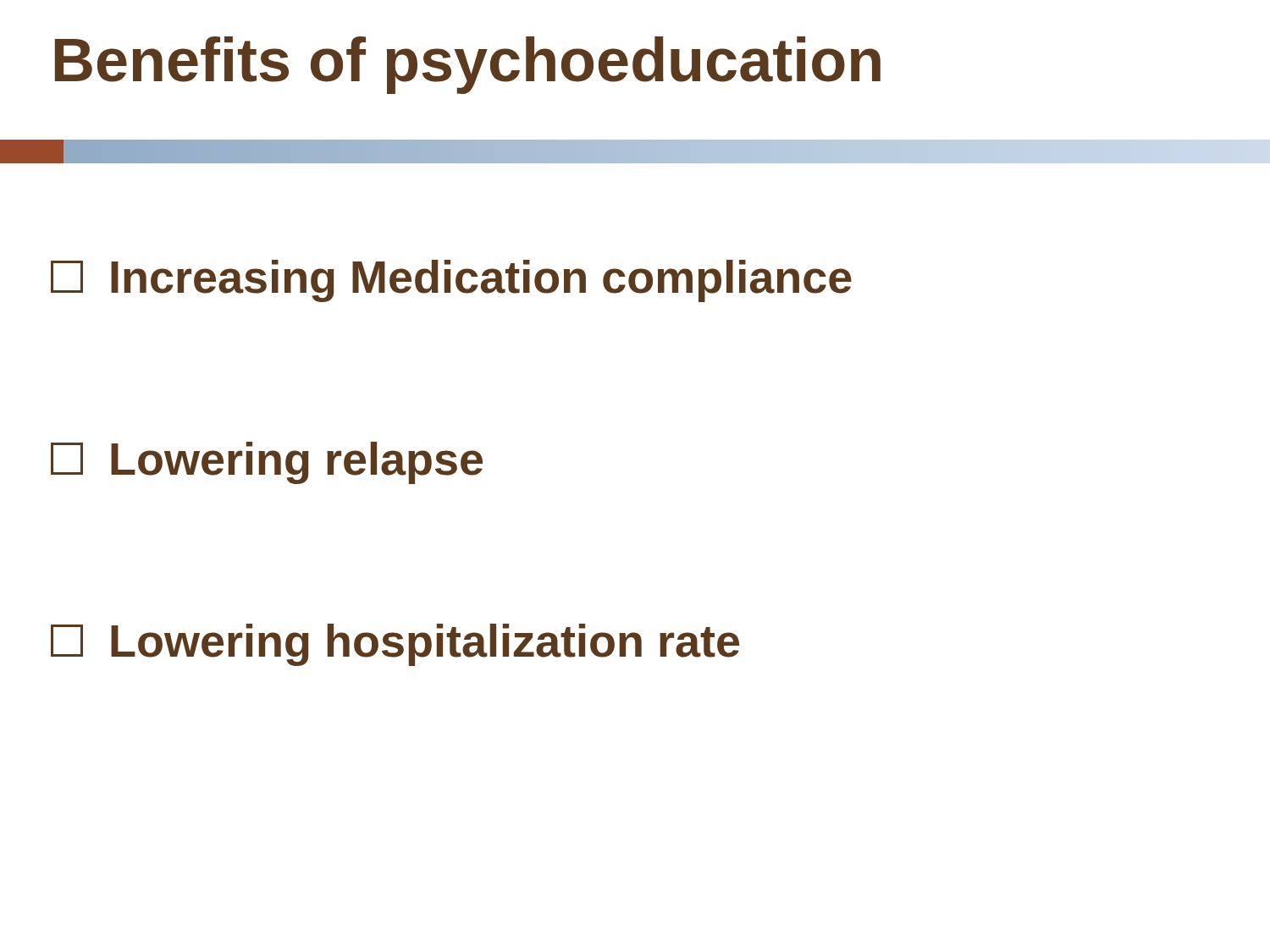Select the list item with the text "Increasing Medication compliance"

point(452,277)
